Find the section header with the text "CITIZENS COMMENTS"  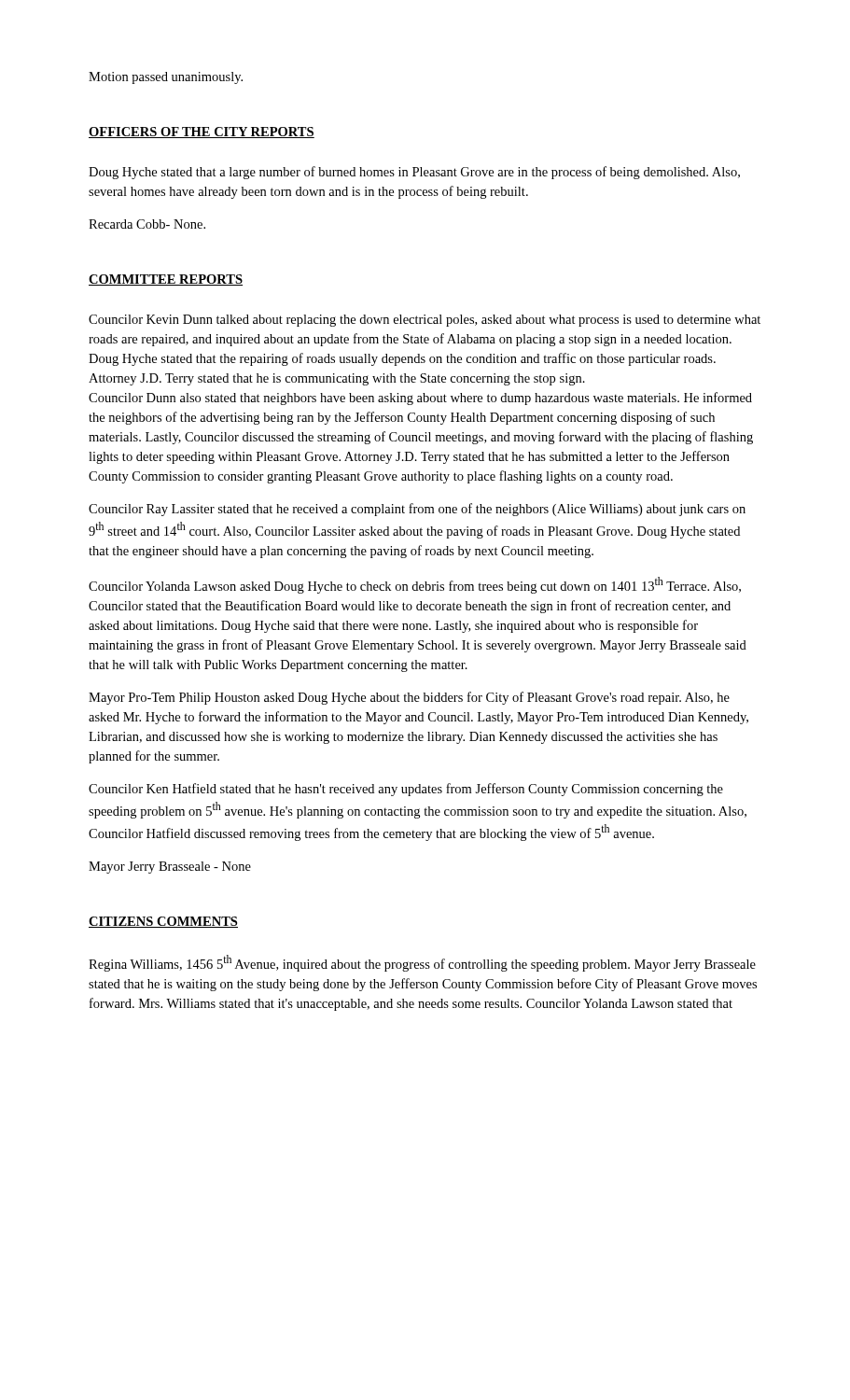163,921
